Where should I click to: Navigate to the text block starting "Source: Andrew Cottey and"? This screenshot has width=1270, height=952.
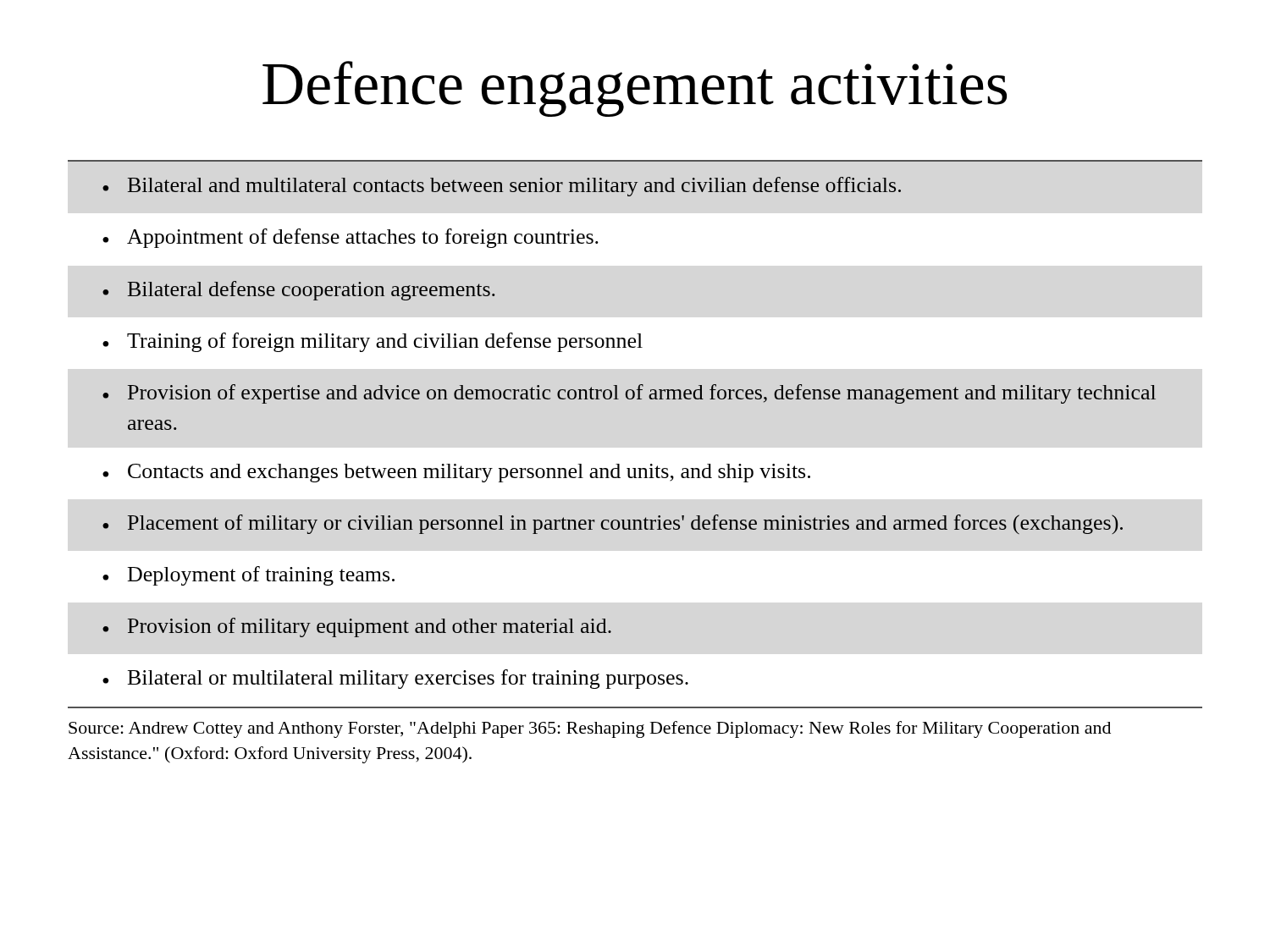(x=589, y=740)
